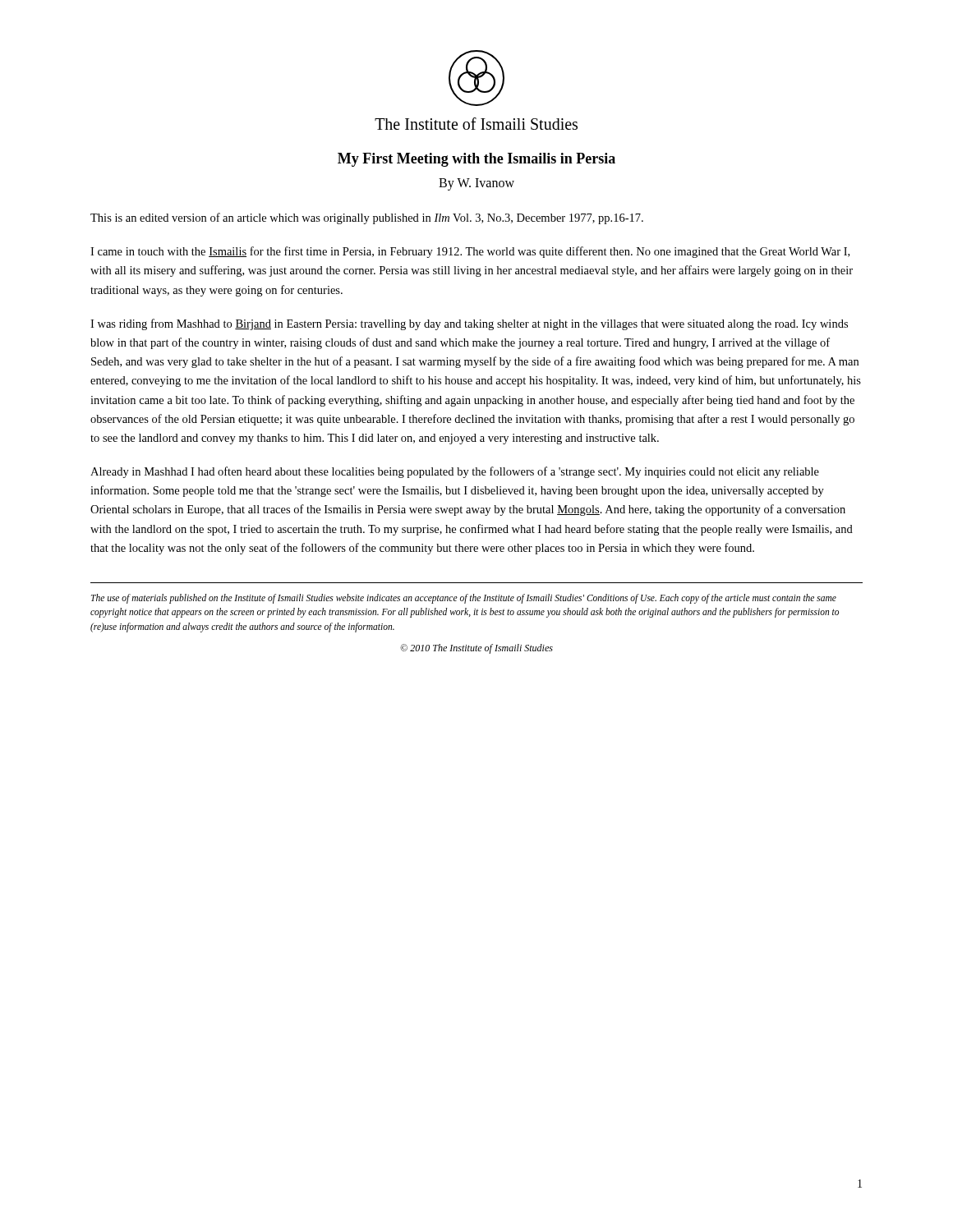Select the logo
This screenshot has height=1232, width=953.
pos(476,78)
